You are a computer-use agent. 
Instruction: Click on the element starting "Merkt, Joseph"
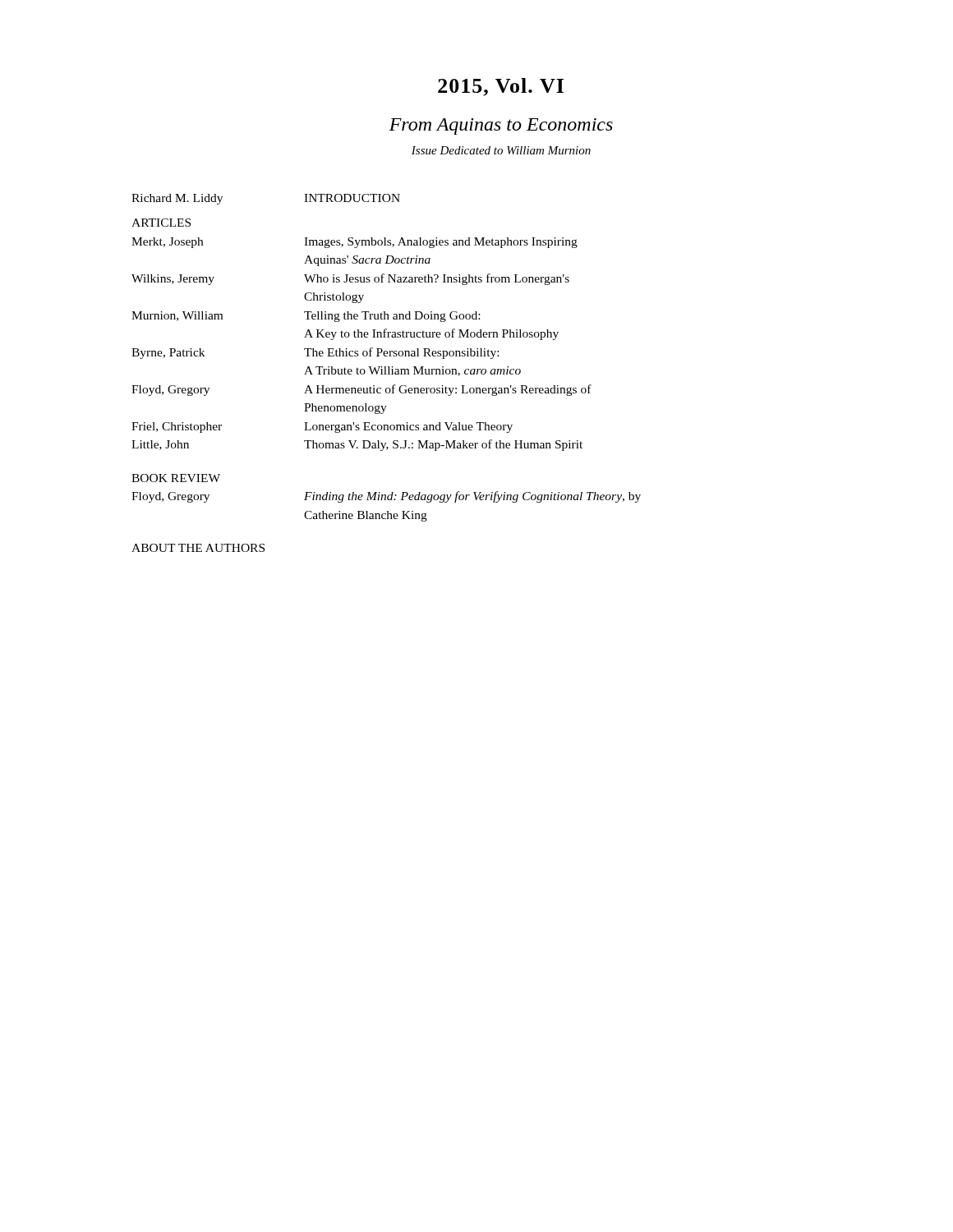(x=167, y=241)
